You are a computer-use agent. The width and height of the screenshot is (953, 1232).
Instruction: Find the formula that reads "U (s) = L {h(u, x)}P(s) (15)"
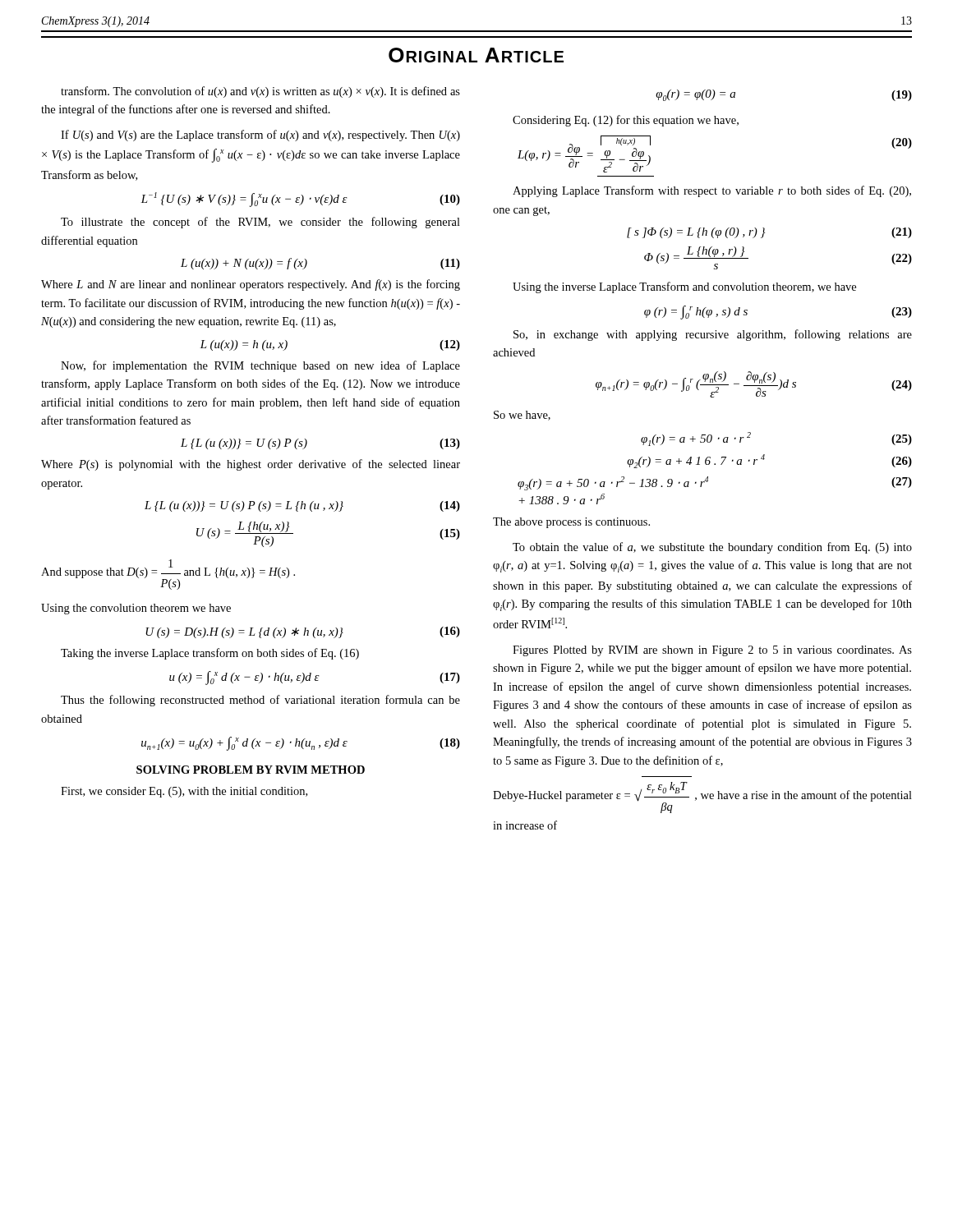(x=264, y=533)
